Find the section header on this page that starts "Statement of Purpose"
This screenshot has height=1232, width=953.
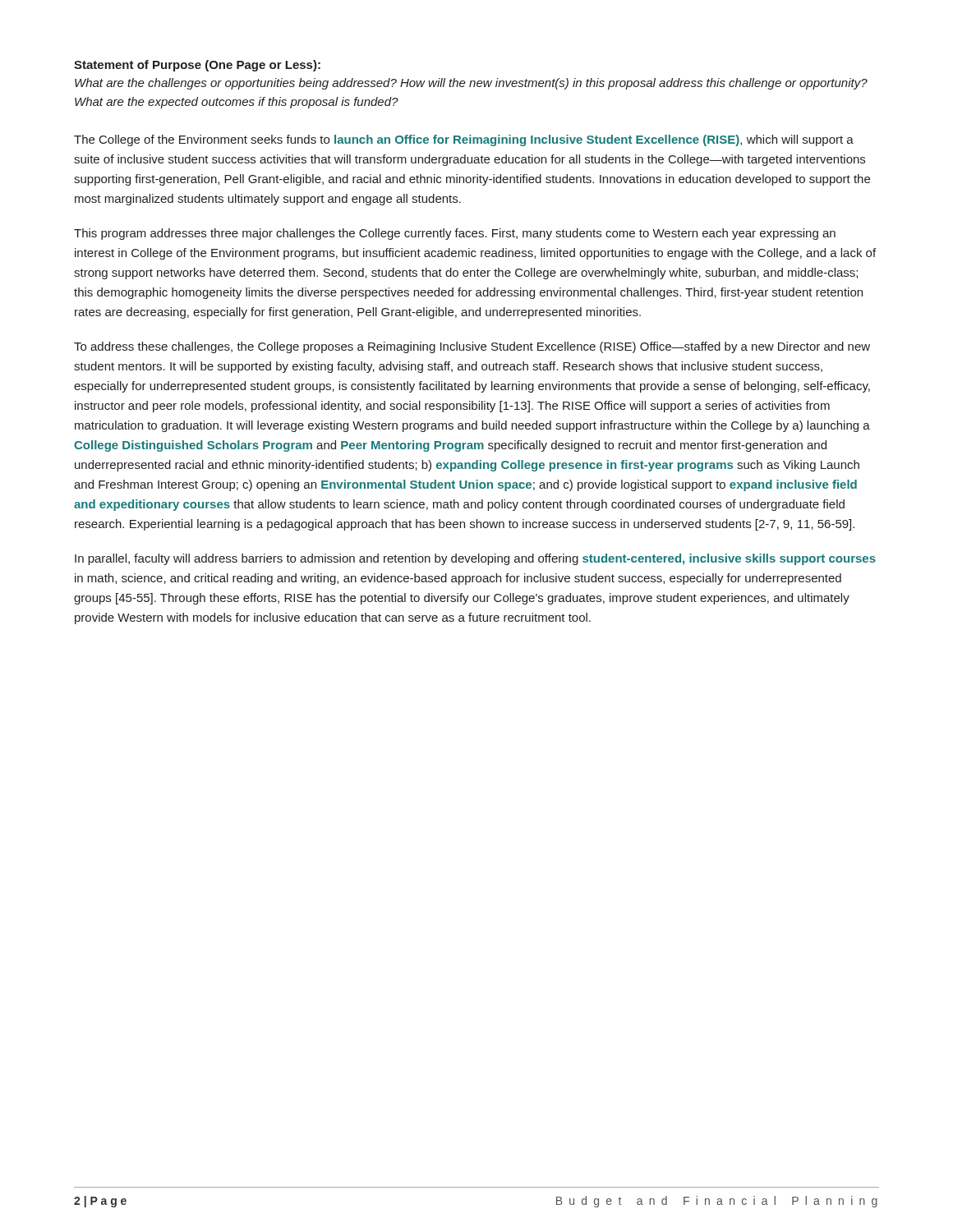198,64
